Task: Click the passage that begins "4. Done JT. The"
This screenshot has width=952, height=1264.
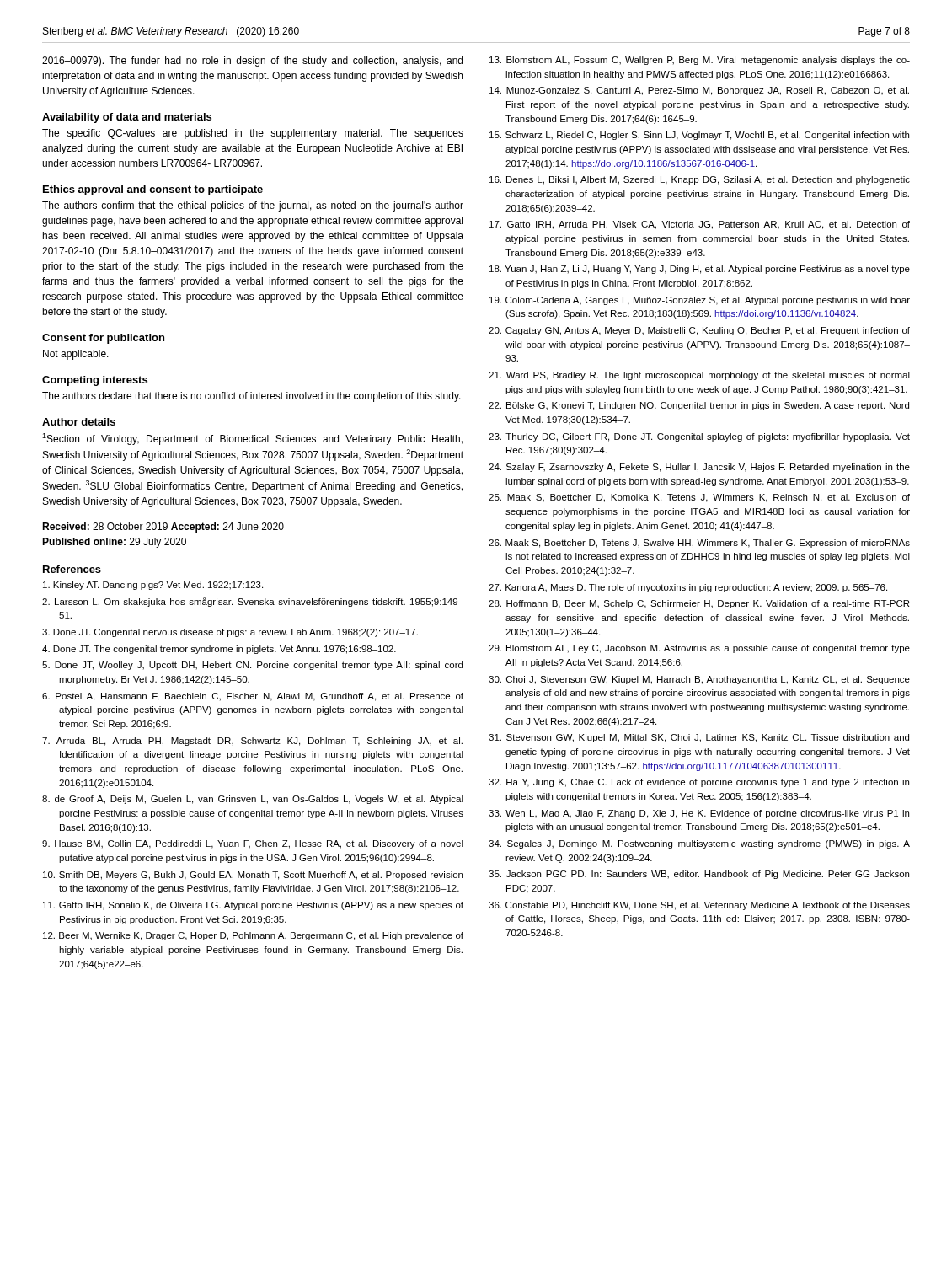Action: pyautogui.click(x=219, y=649)
